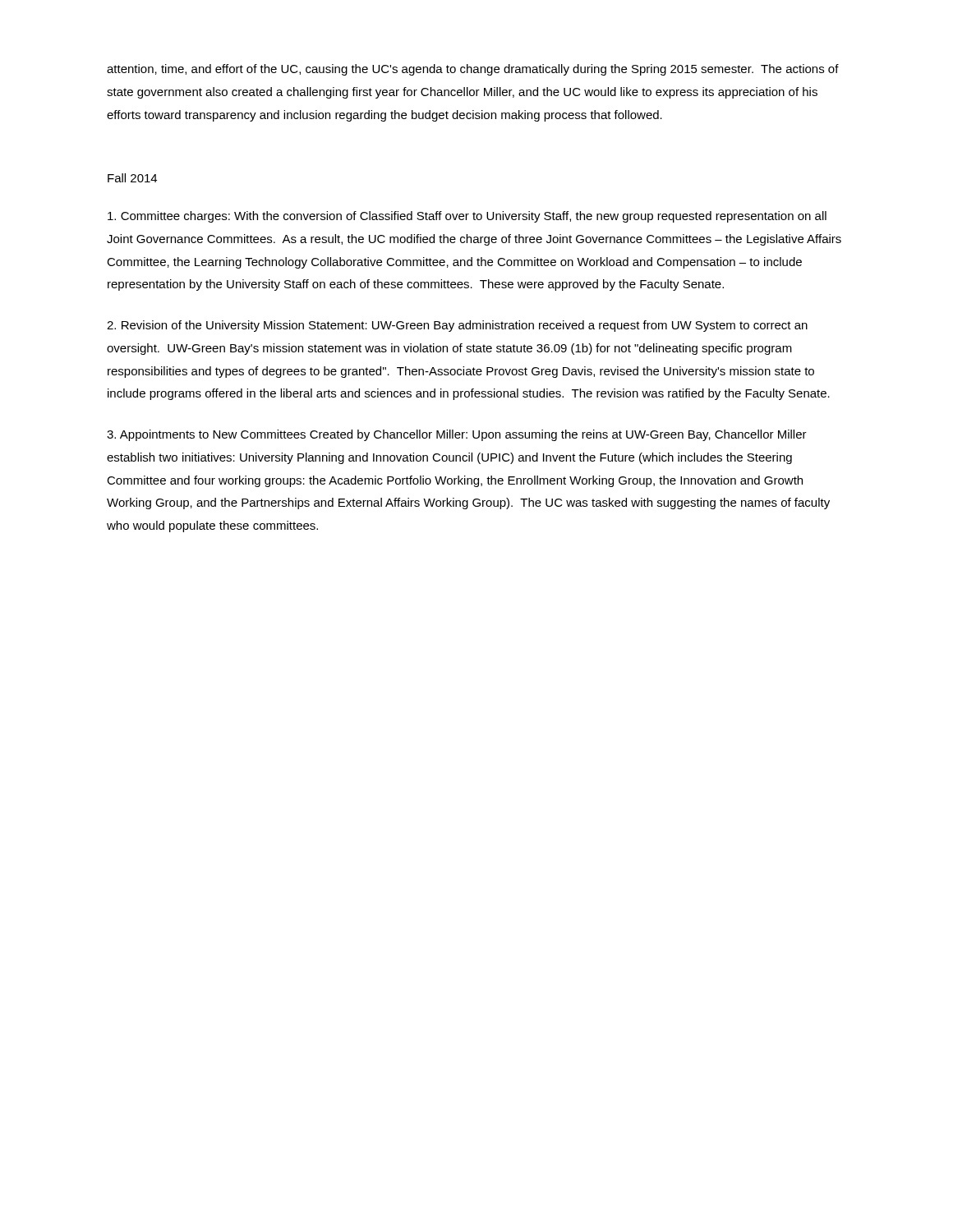Point to "Fall 2014"

point(132,178)
